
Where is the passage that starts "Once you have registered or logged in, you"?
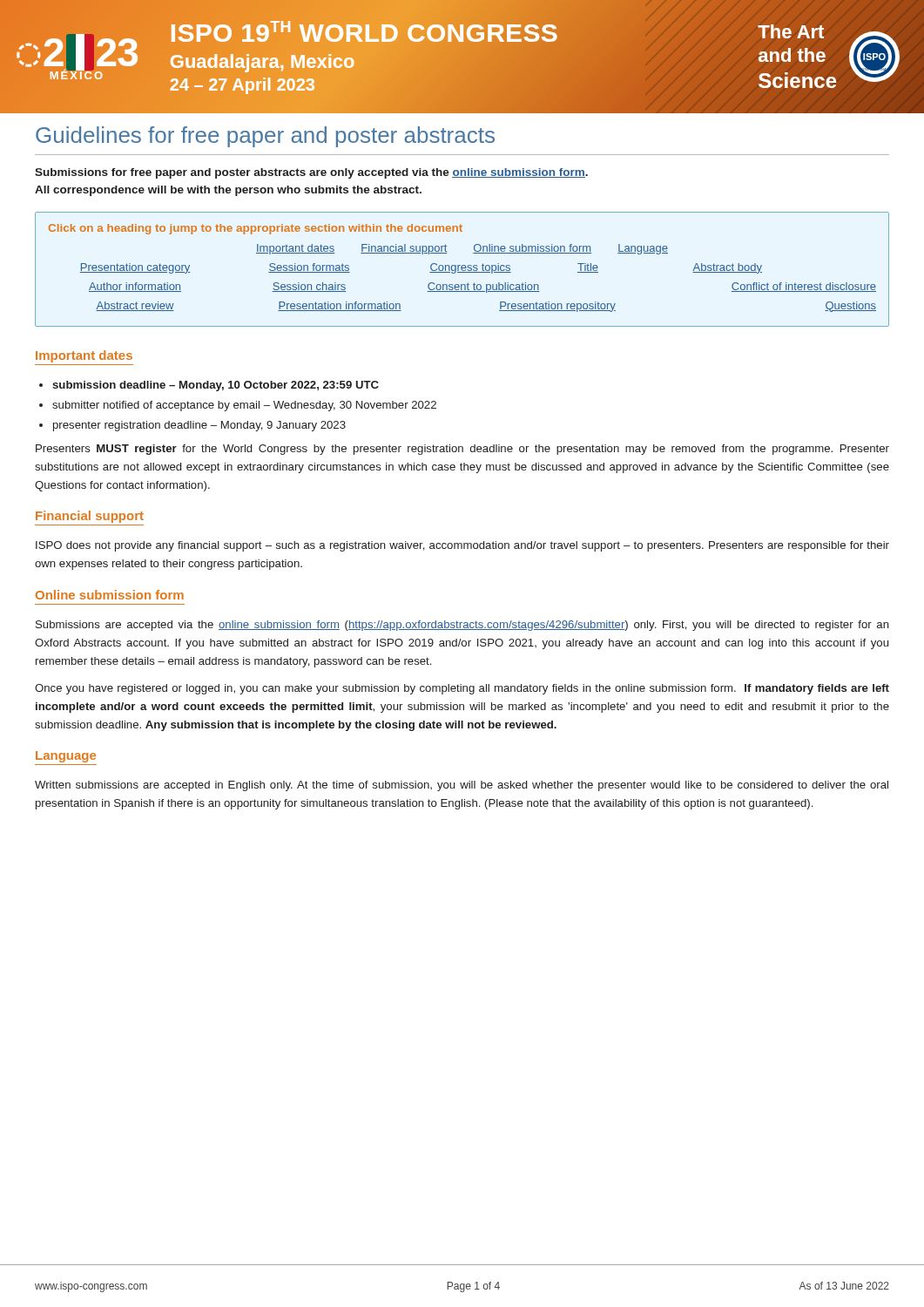click(x=462, y=706)
